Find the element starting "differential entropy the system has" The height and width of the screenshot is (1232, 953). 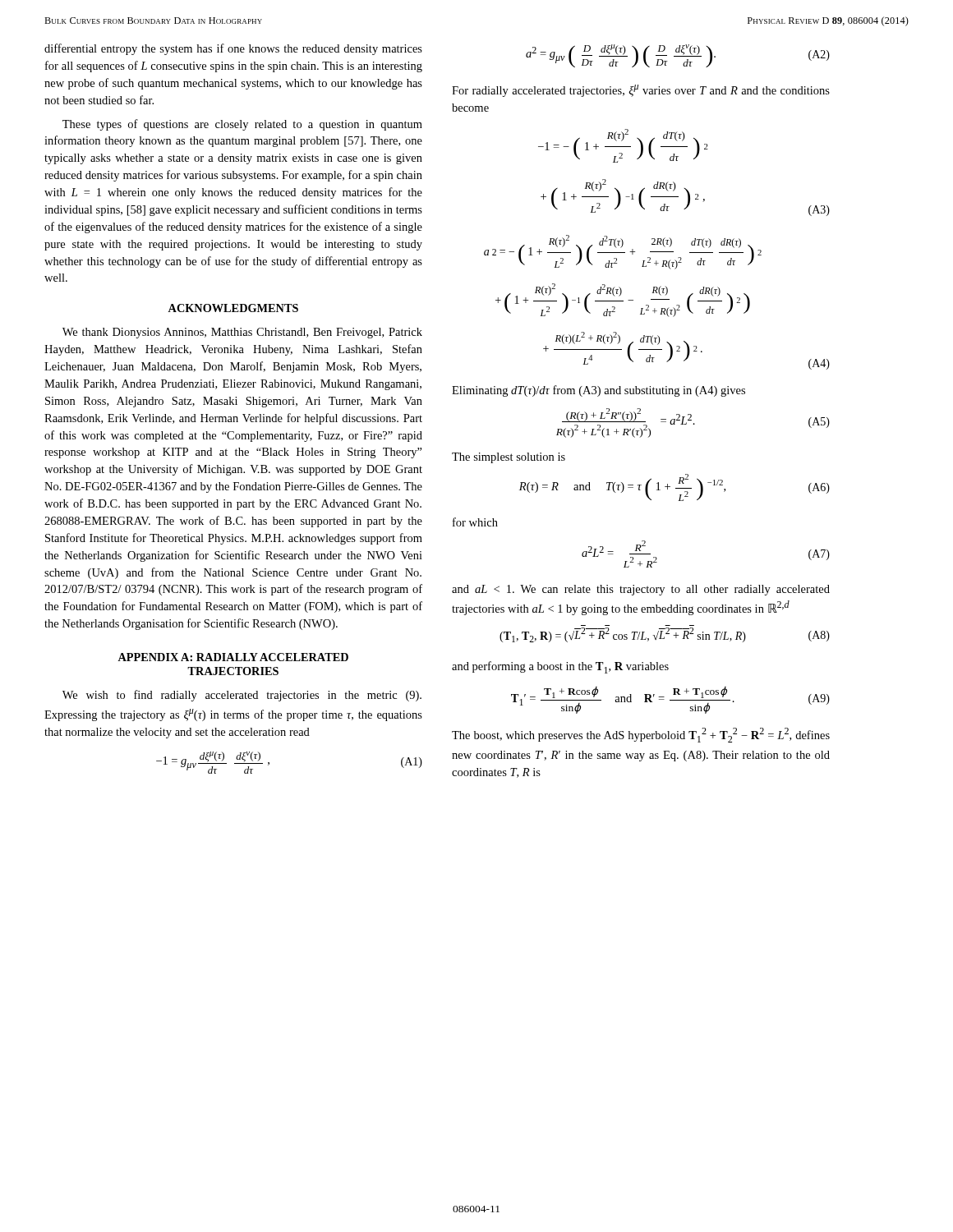coord(233,164)
